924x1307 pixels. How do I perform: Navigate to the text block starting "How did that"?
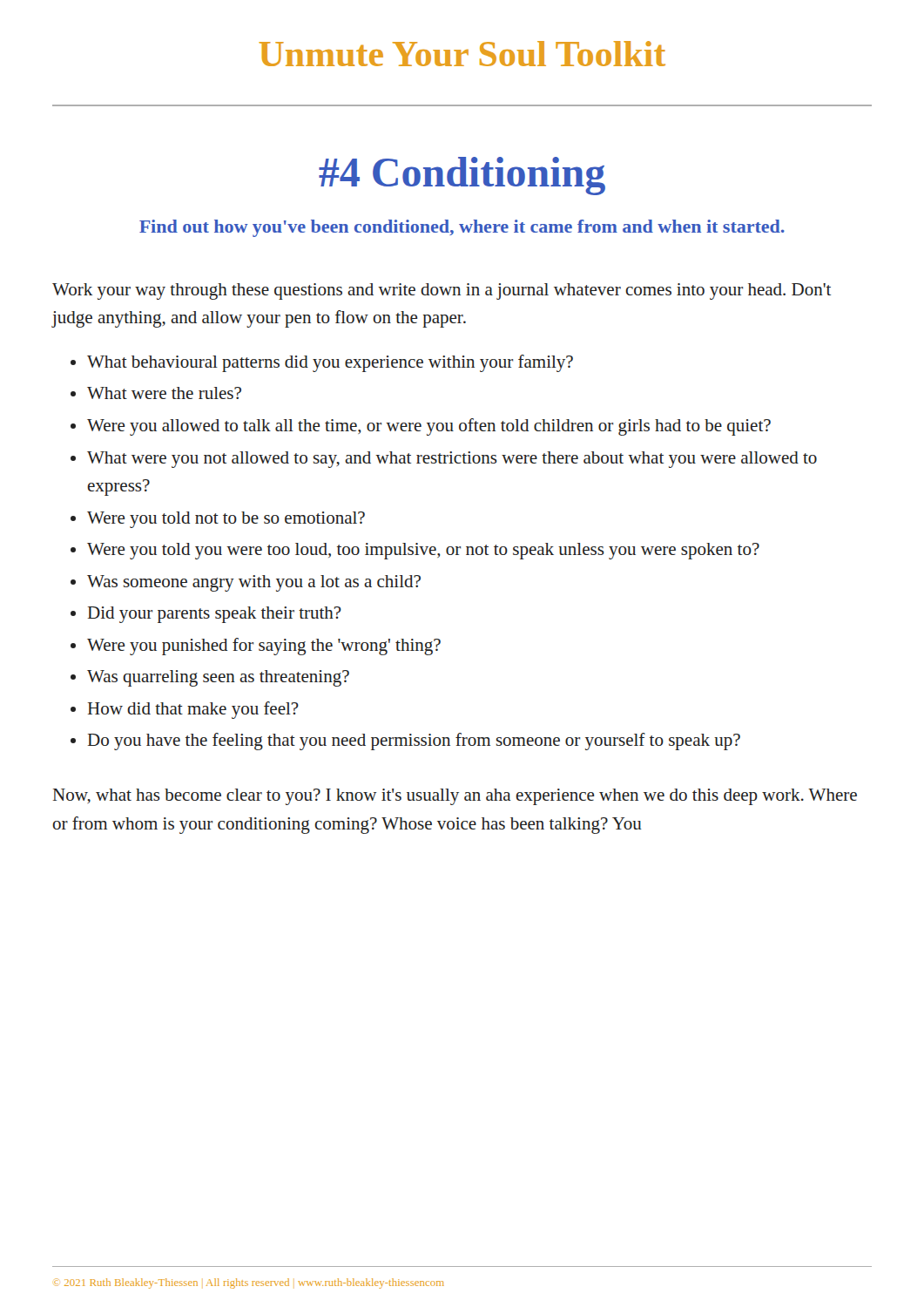click(185, 710)
